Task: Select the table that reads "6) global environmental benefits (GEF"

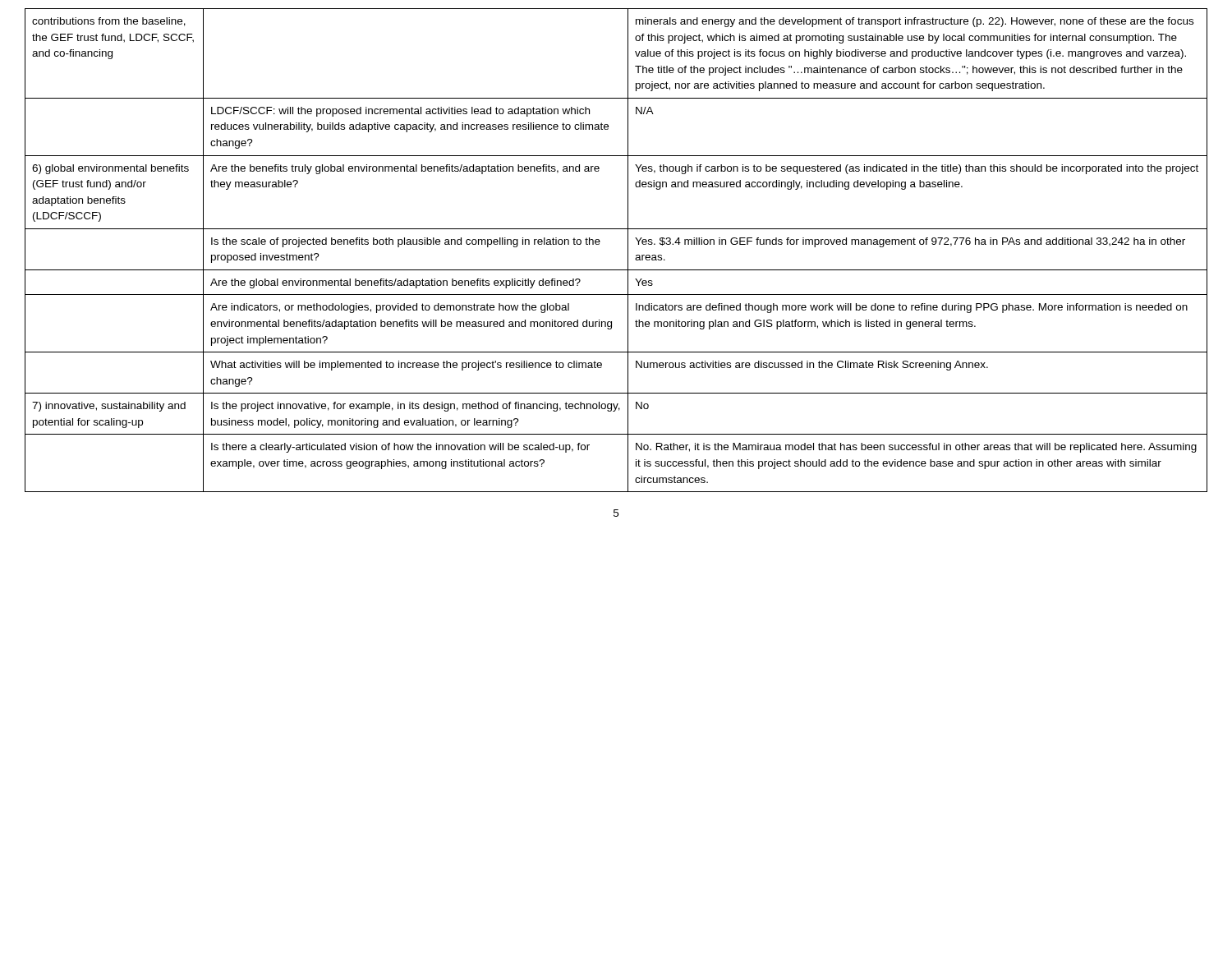Action: (x=616, y=250)
